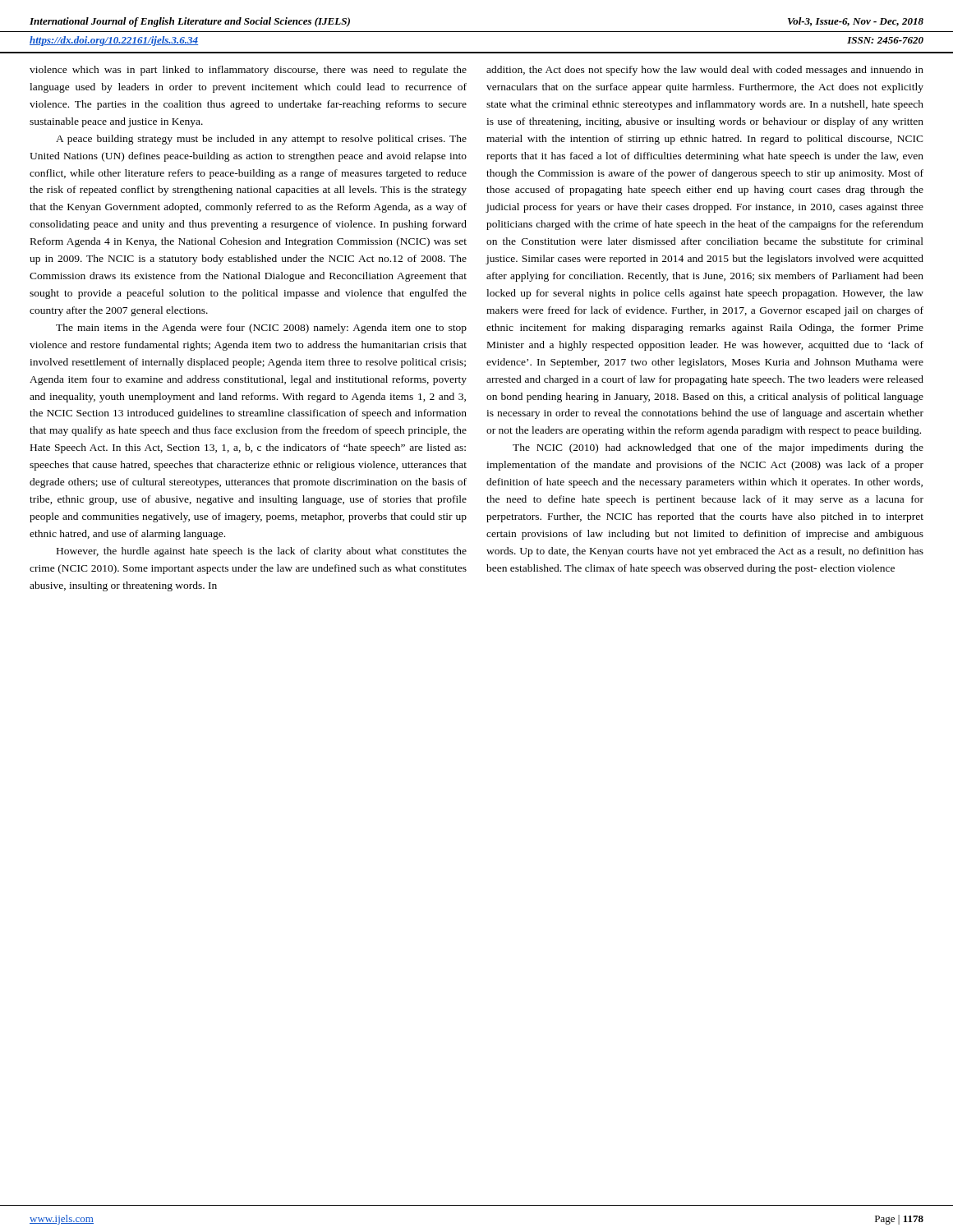
Task: Navigate to the passage starting "A peace building strategy must be"
Action: coord(248,225)
